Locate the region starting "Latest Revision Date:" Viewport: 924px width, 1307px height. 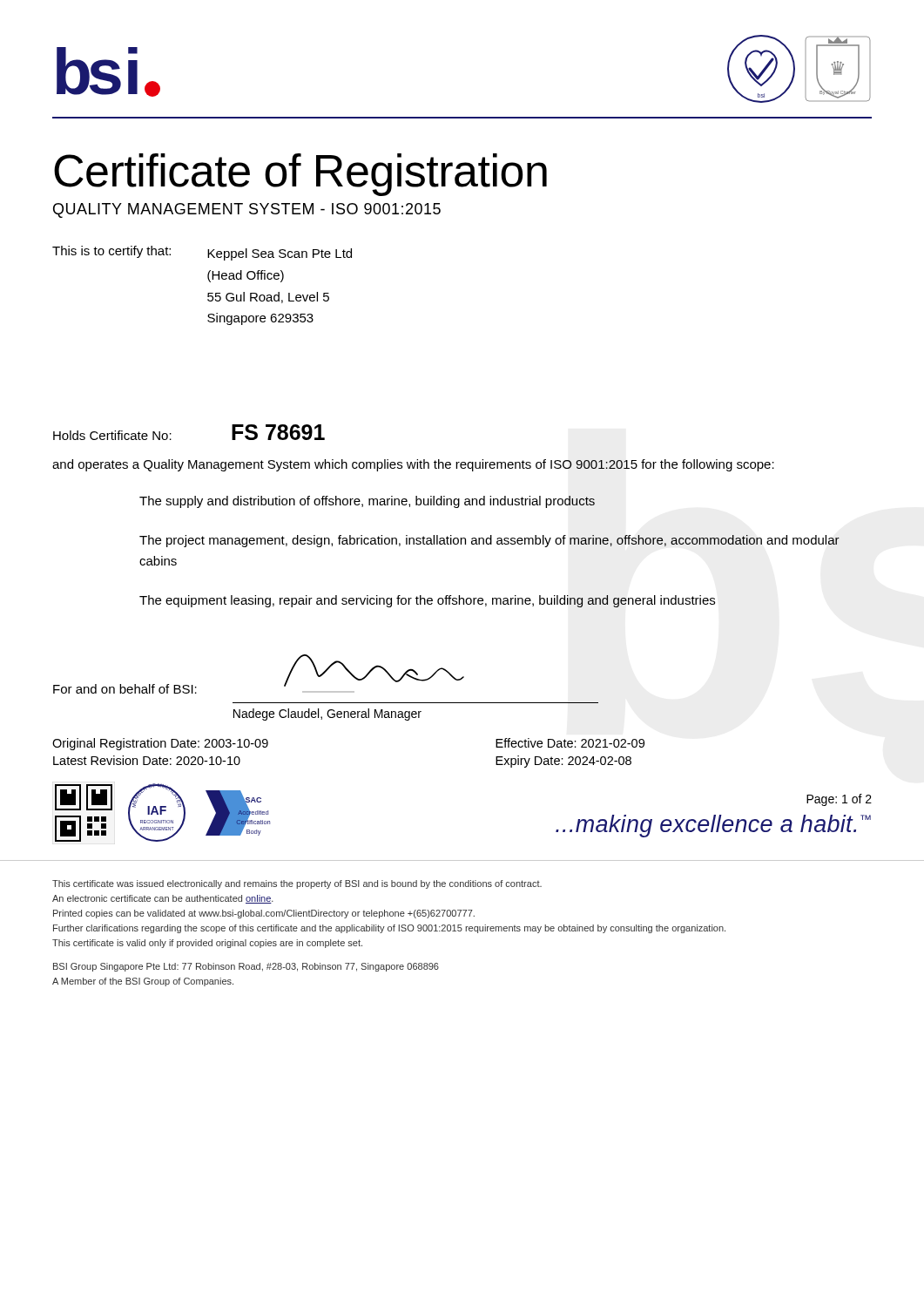[146, 761]
